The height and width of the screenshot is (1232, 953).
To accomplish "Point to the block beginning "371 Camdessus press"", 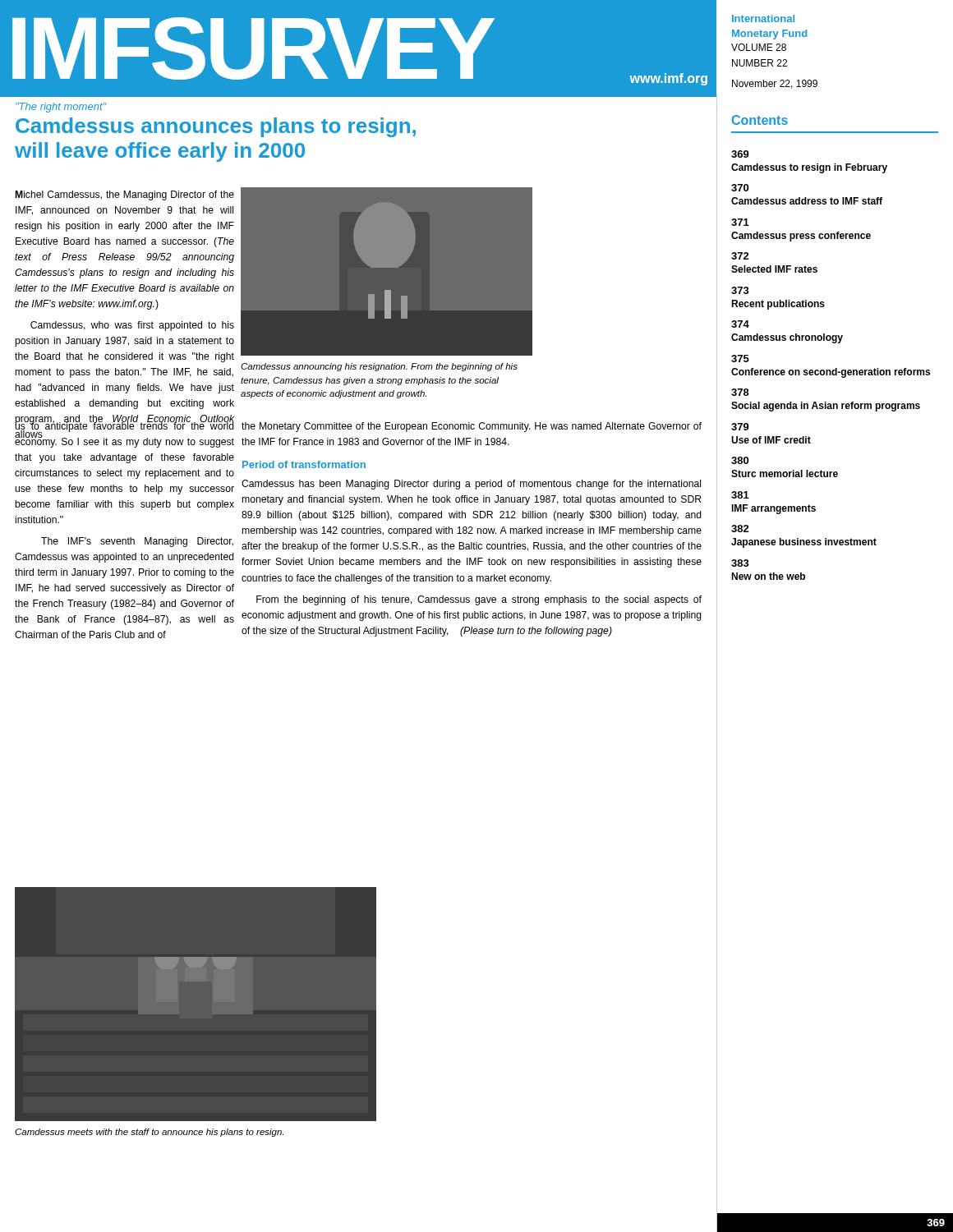I will 835,229.
